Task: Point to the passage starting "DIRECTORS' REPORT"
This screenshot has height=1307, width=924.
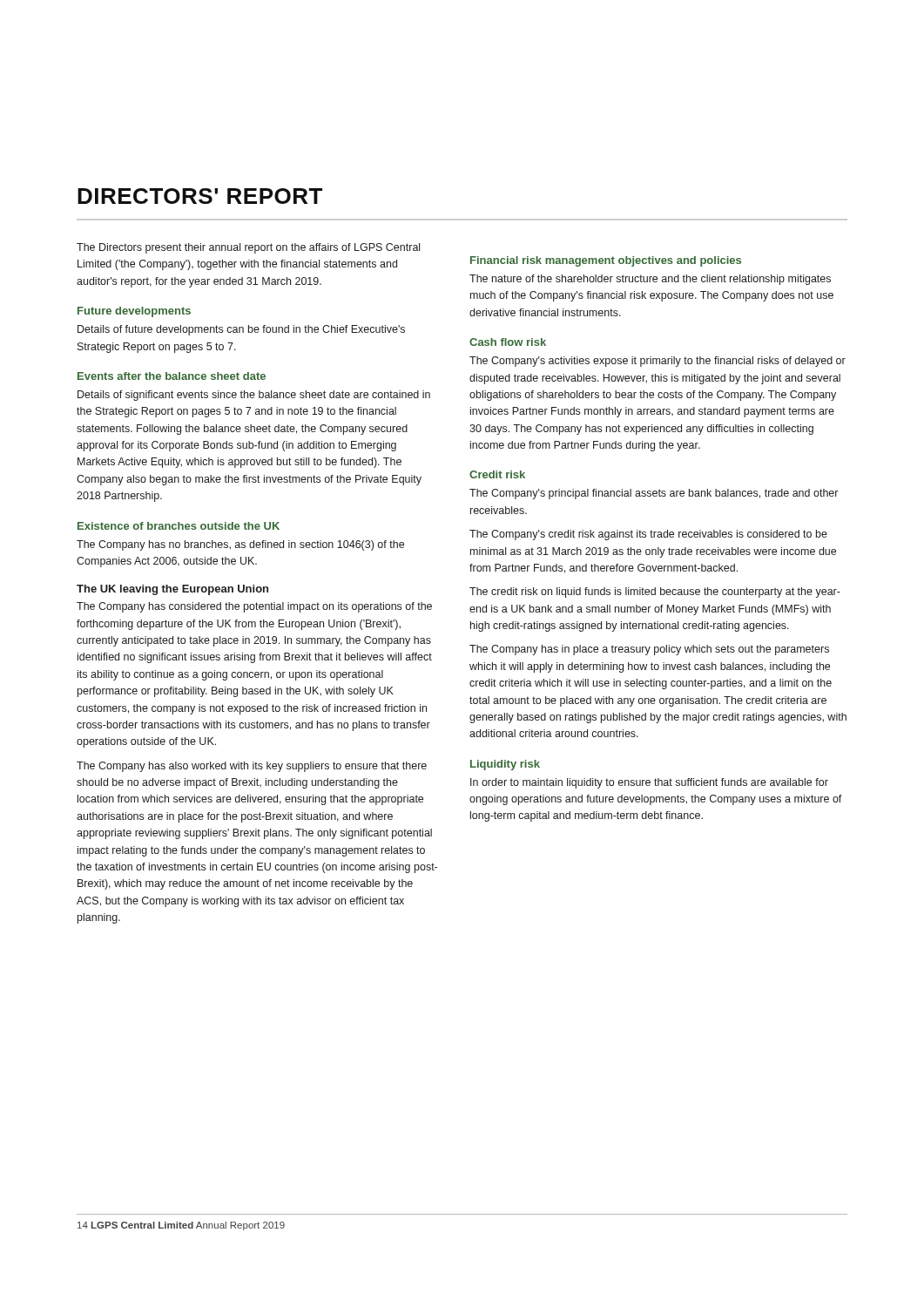Action: [200, 196]
